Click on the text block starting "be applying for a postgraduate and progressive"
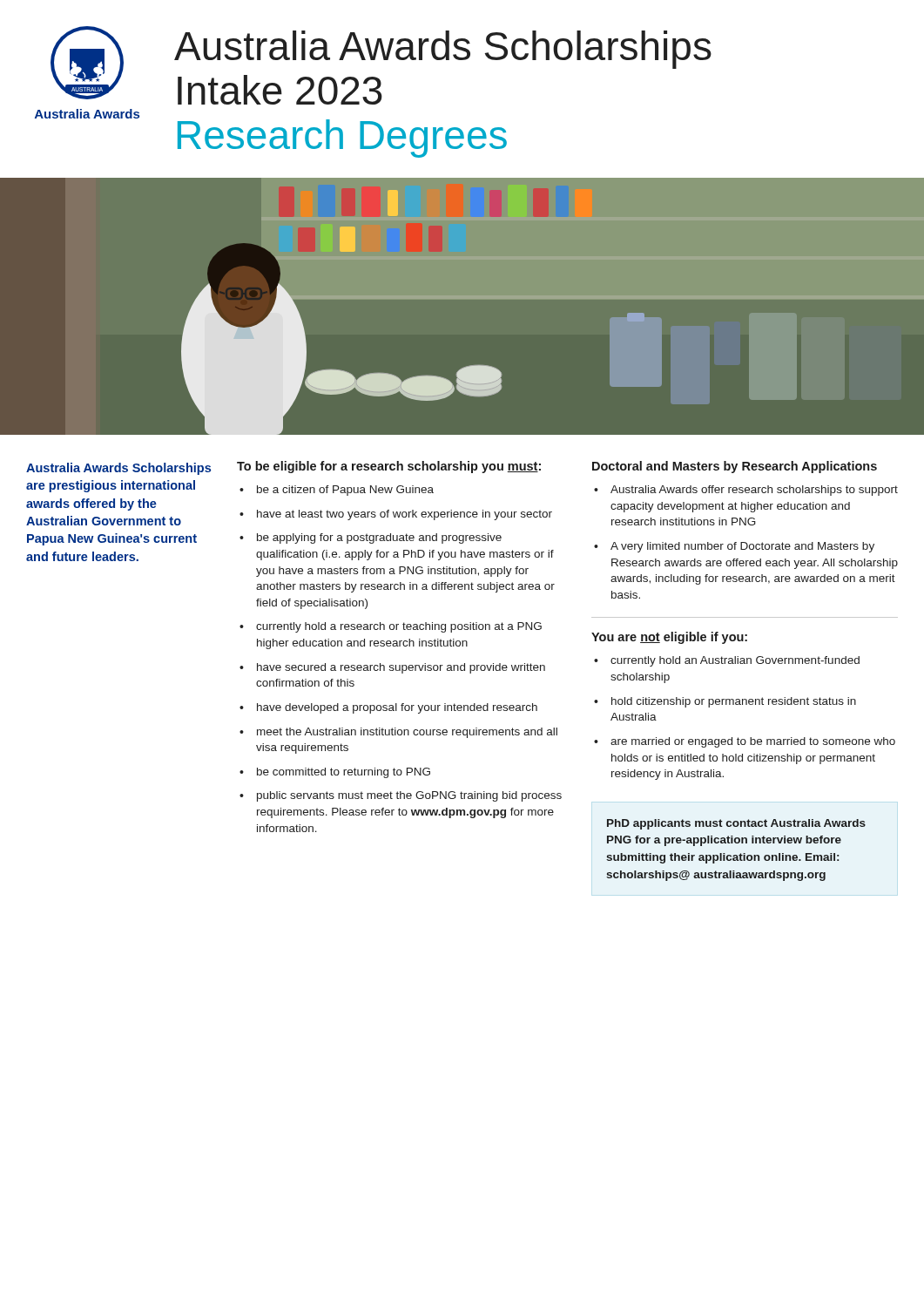 tap(405, 570)
